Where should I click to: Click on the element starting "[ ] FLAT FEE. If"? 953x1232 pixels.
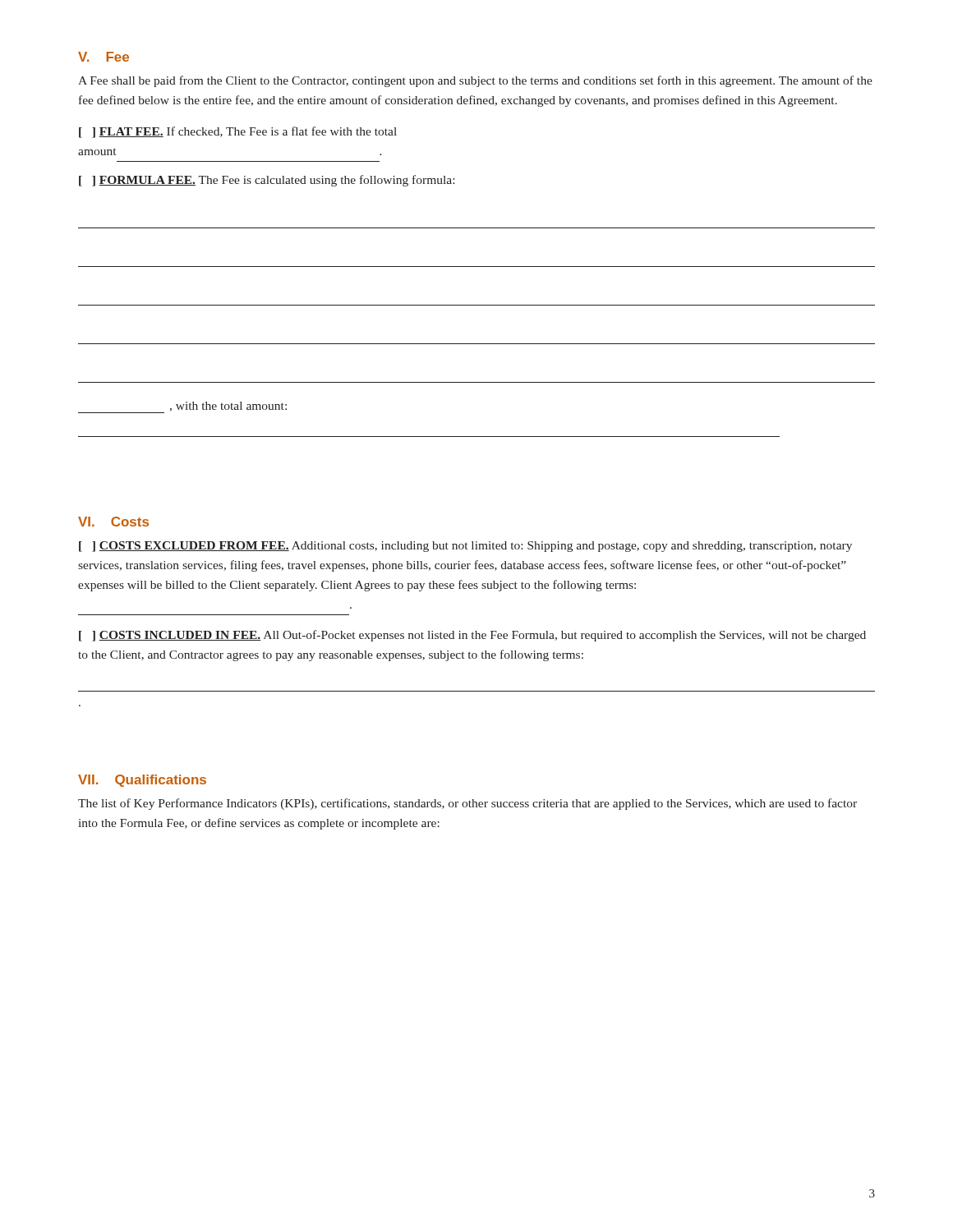(x=238, y=132)
